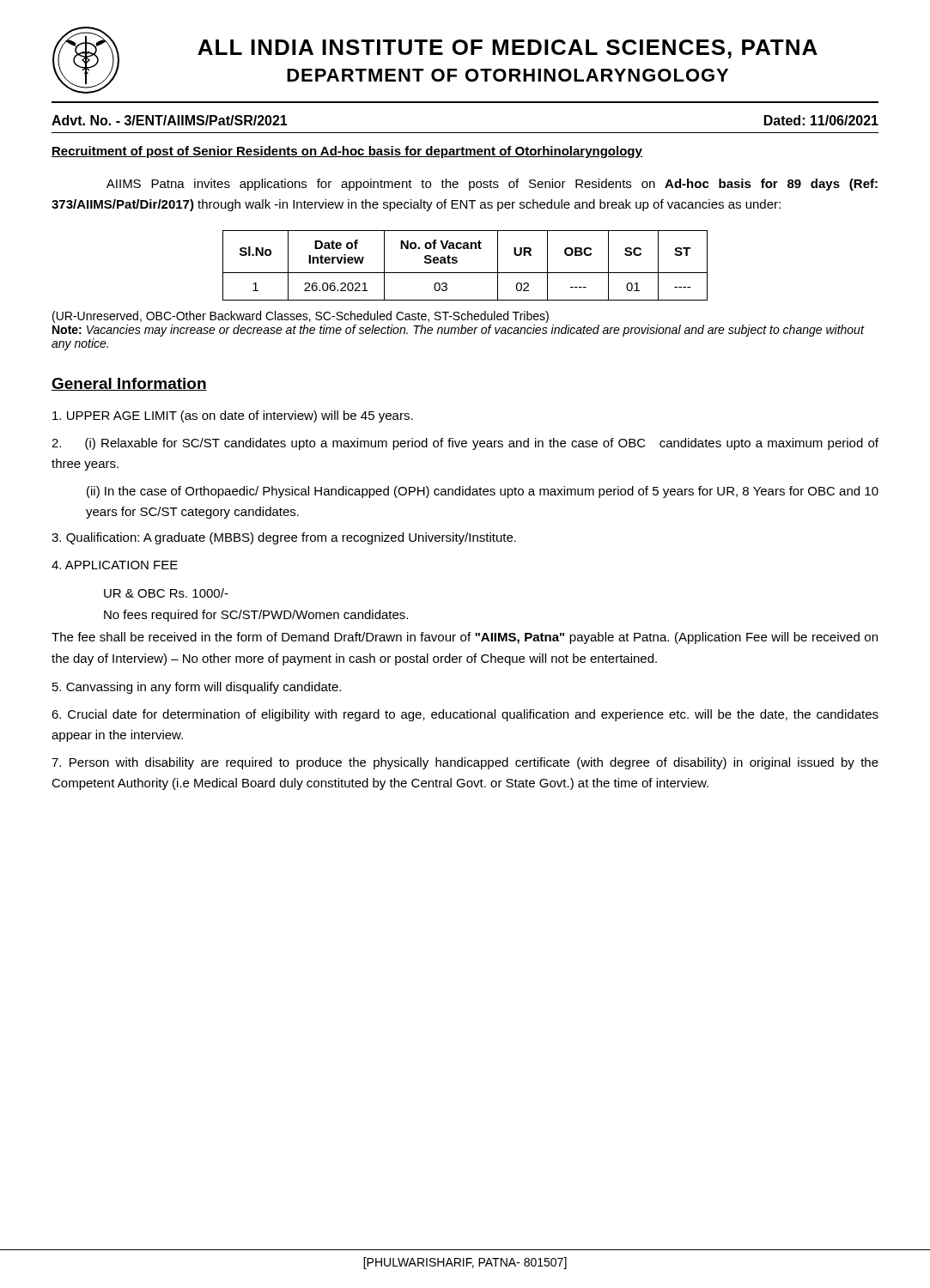Locate the region starting "Recruitment of post of Senior Residents on Ad-hoc"
The height and width of the screenshot is (1288, 930).
pyautogui.click(x=347, y=151)
